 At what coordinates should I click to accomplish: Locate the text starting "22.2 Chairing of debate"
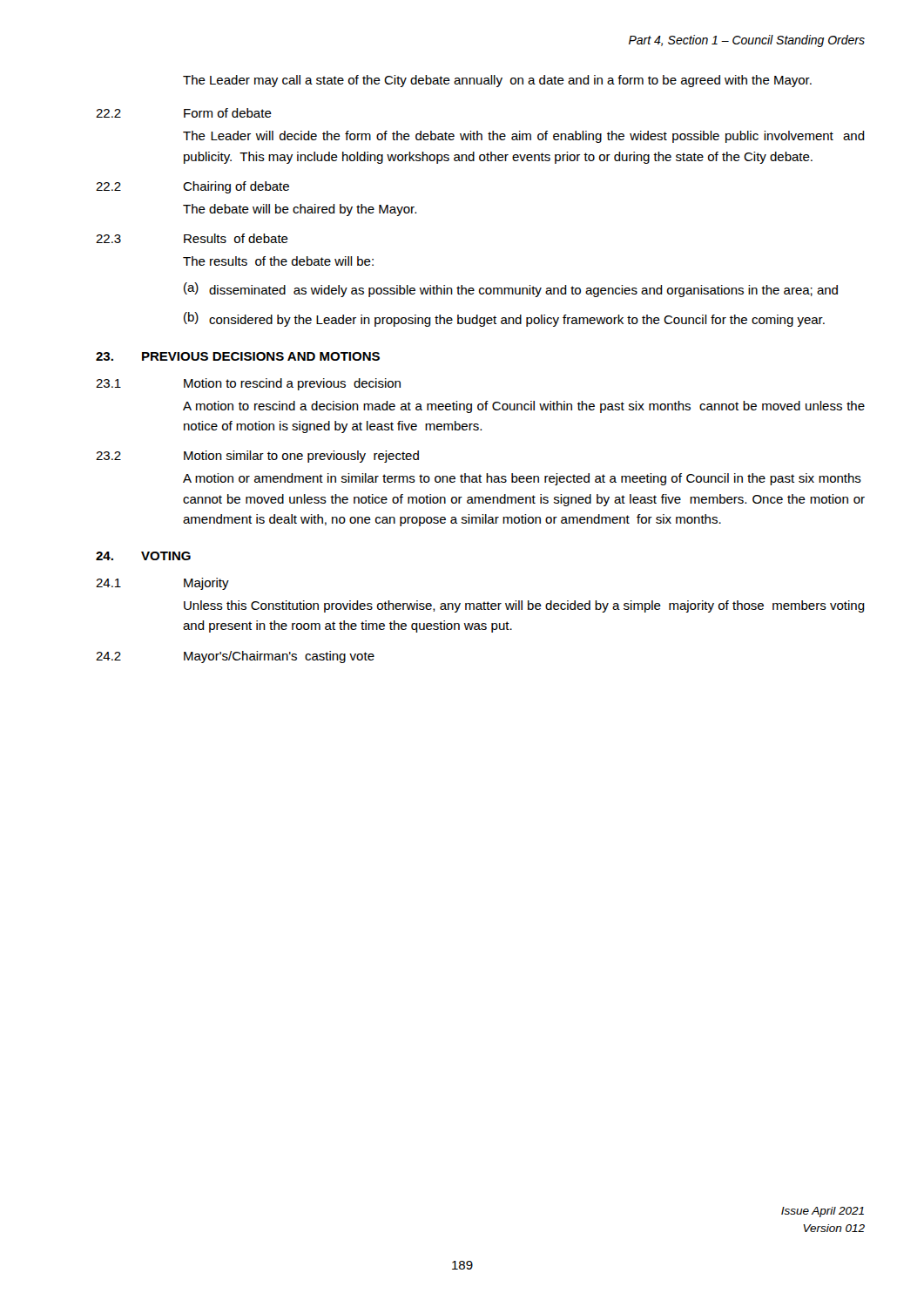tap(193, 186)
